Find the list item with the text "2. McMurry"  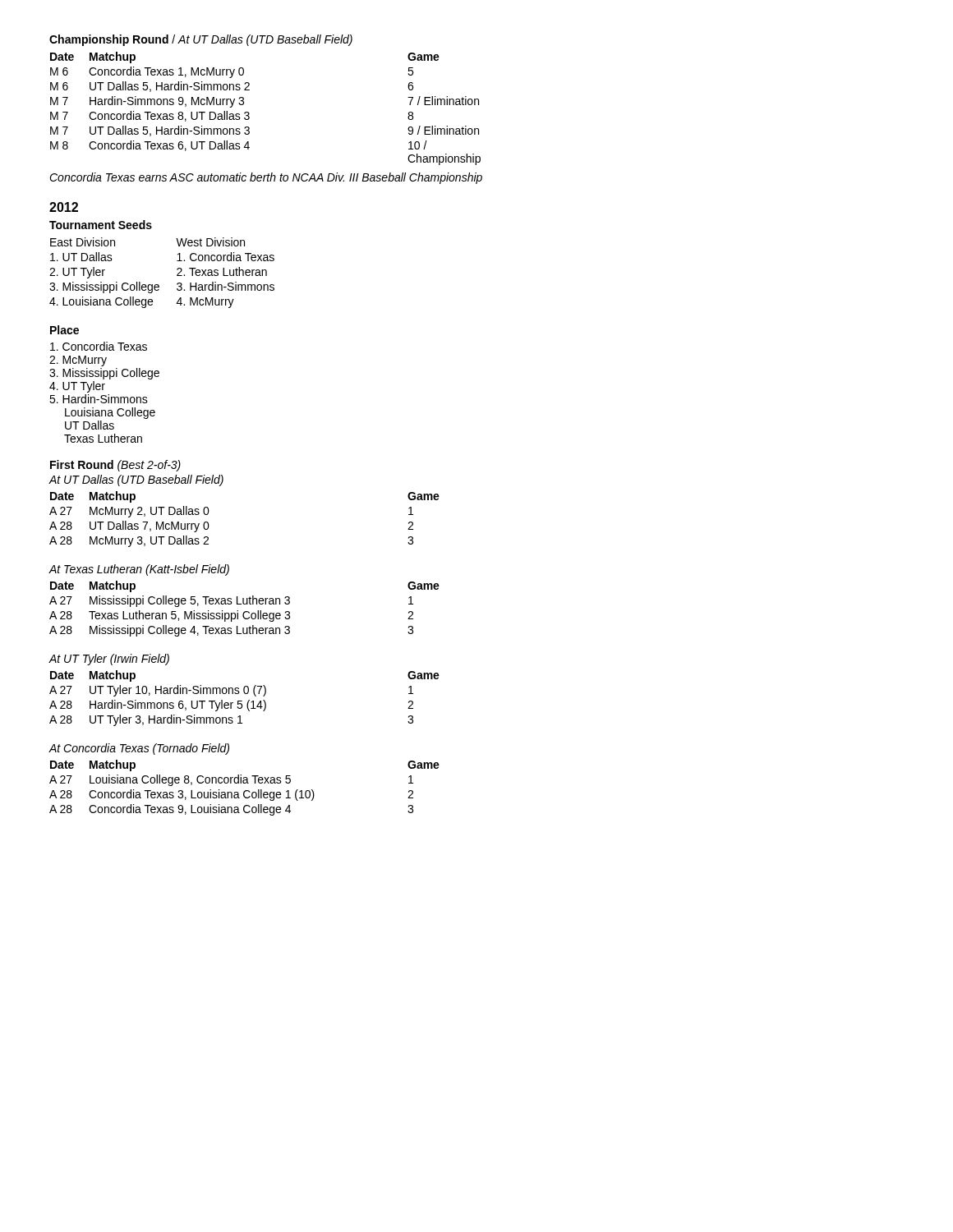(x=78, y=360)
